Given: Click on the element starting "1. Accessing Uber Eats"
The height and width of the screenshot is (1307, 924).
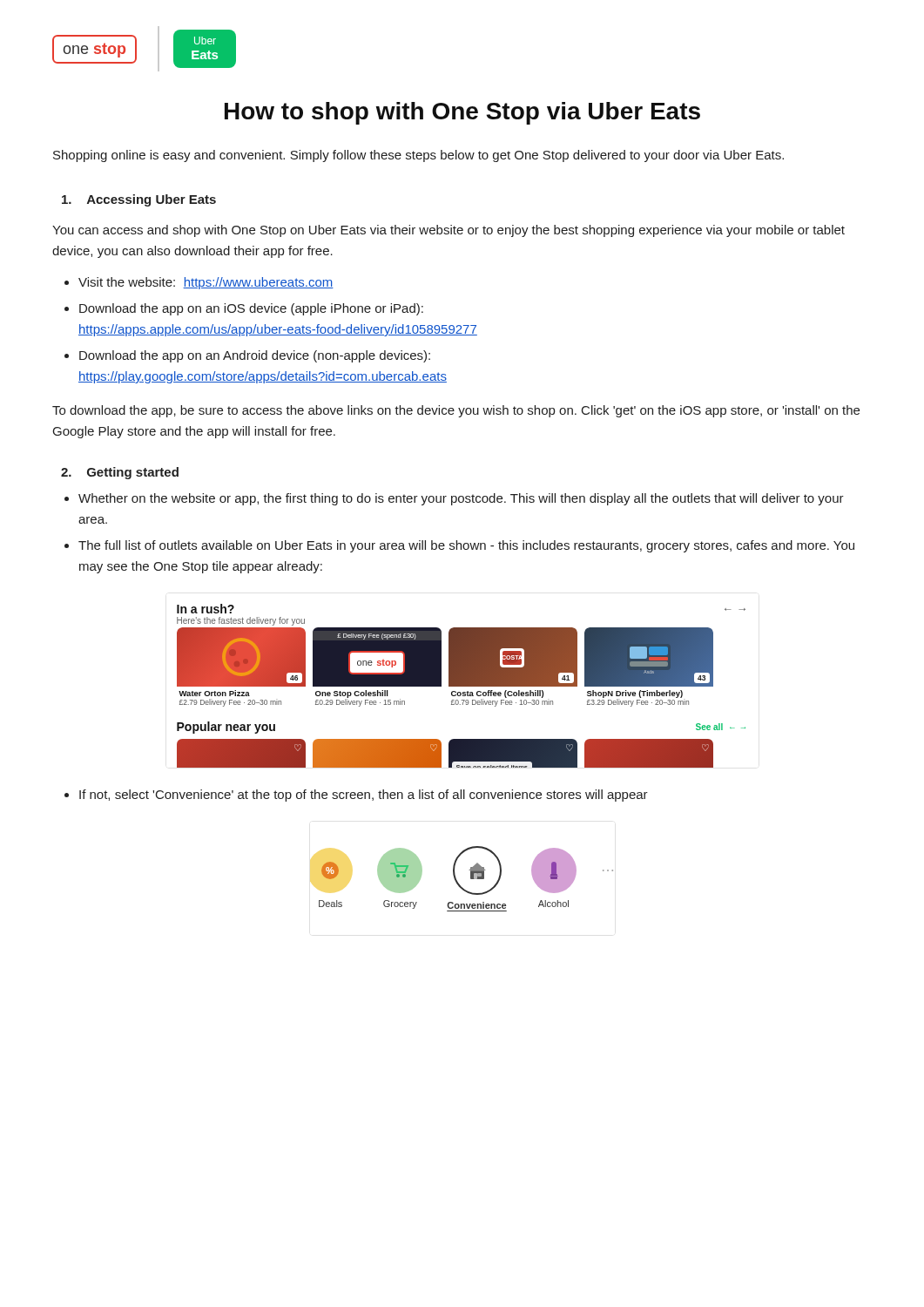Looking at the screenshot, I should pyautogui.click(x=139, y=200).
